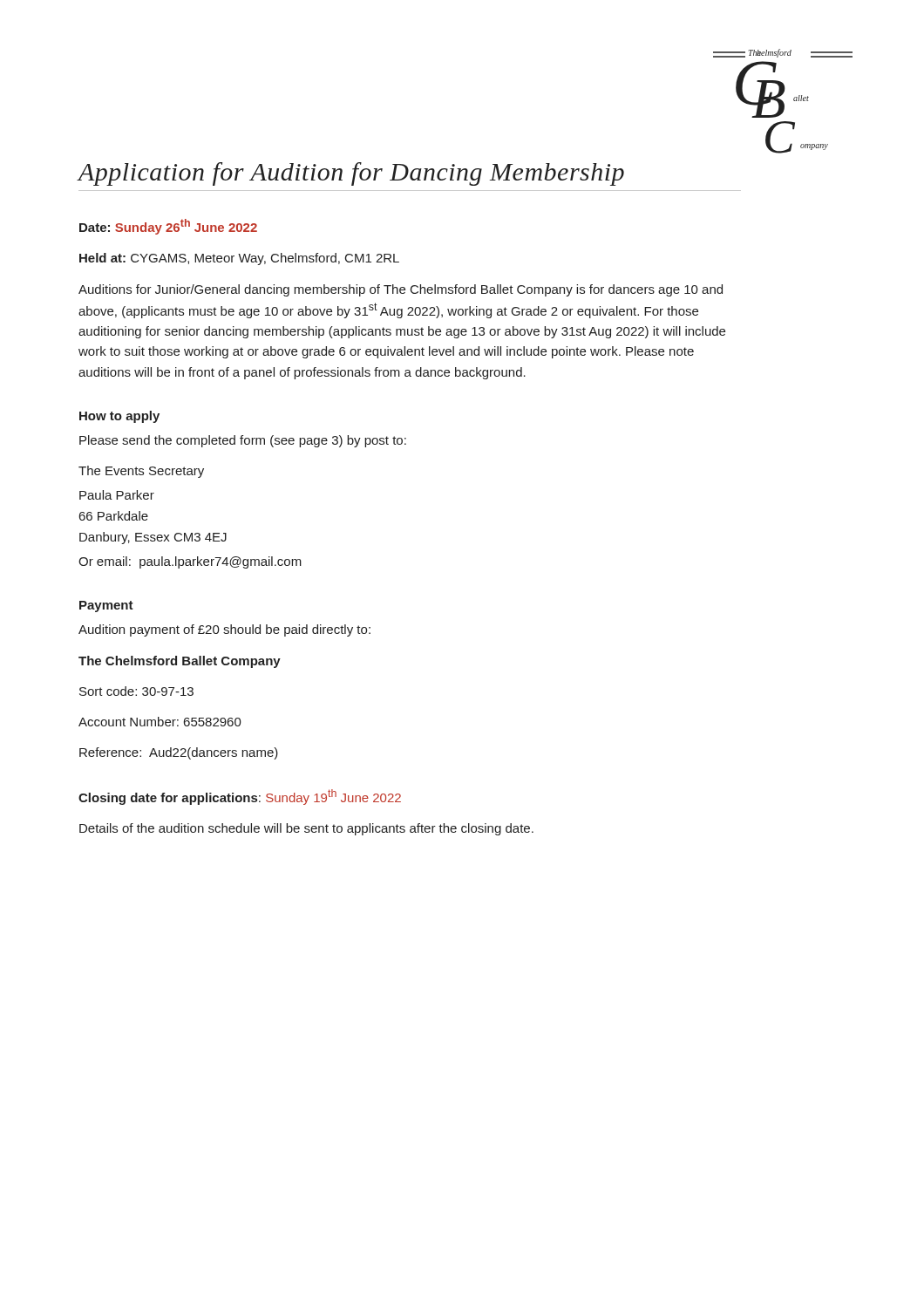The height and width of the screenshot is (1308, 924).
Task: Find the logo
Action: coord(780,92)
